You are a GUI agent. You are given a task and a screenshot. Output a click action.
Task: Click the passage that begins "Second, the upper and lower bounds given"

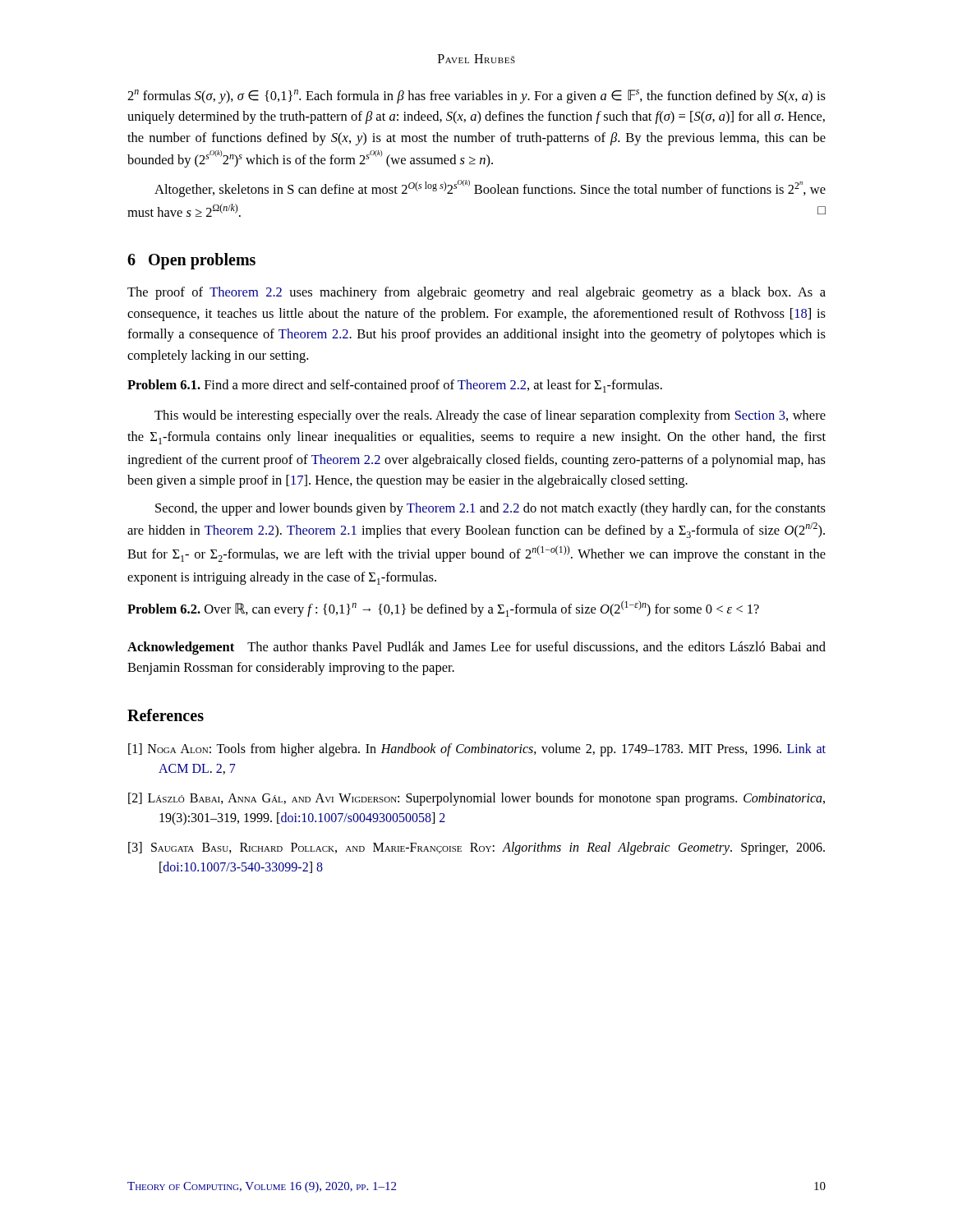pyautogui.click(x=476, y=544)
